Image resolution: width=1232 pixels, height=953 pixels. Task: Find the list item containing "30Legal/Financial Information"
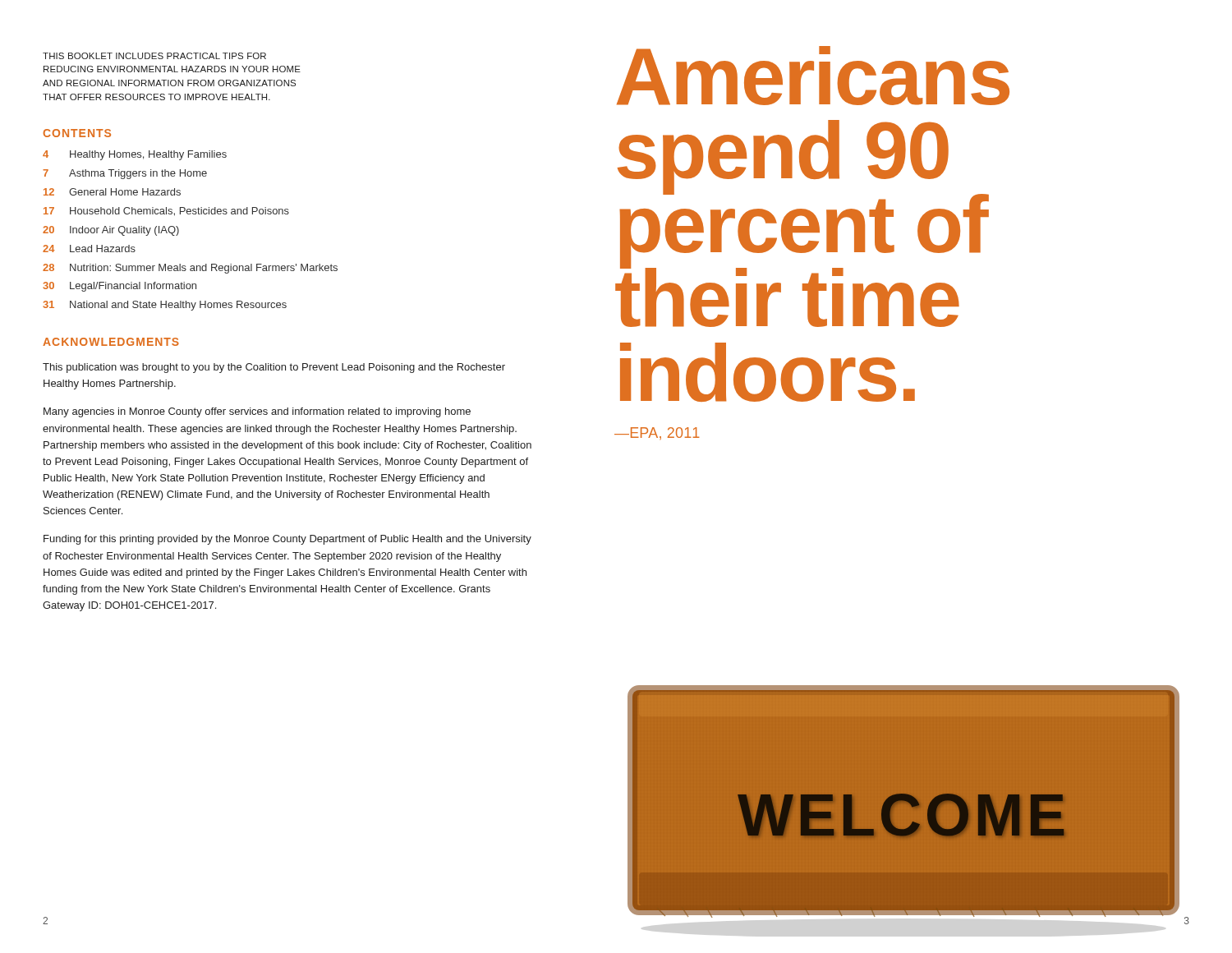pyautogui.click(x=120, y=287)
